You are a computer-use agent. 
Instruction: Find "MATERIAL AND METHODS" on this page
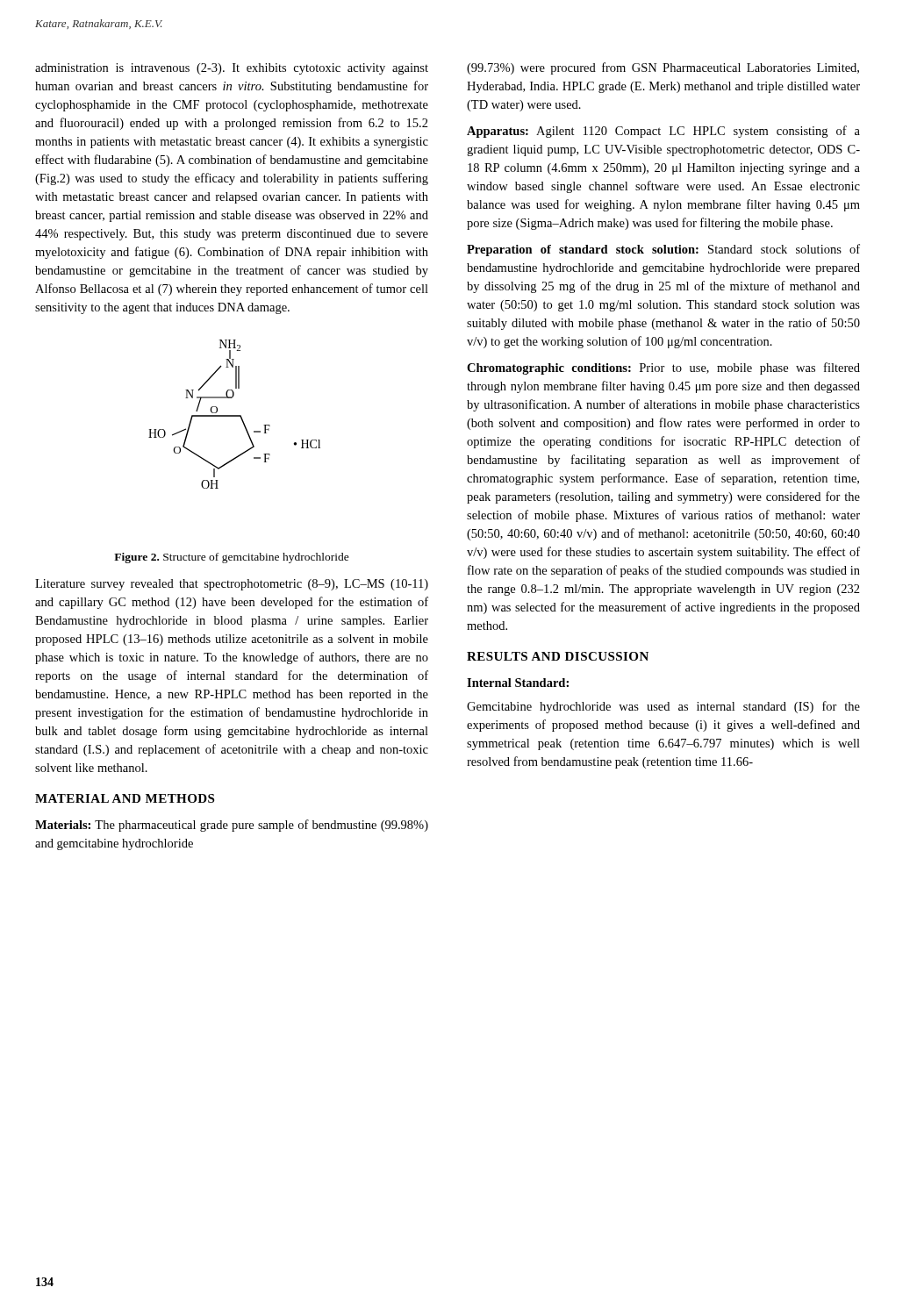coord(125,798)
